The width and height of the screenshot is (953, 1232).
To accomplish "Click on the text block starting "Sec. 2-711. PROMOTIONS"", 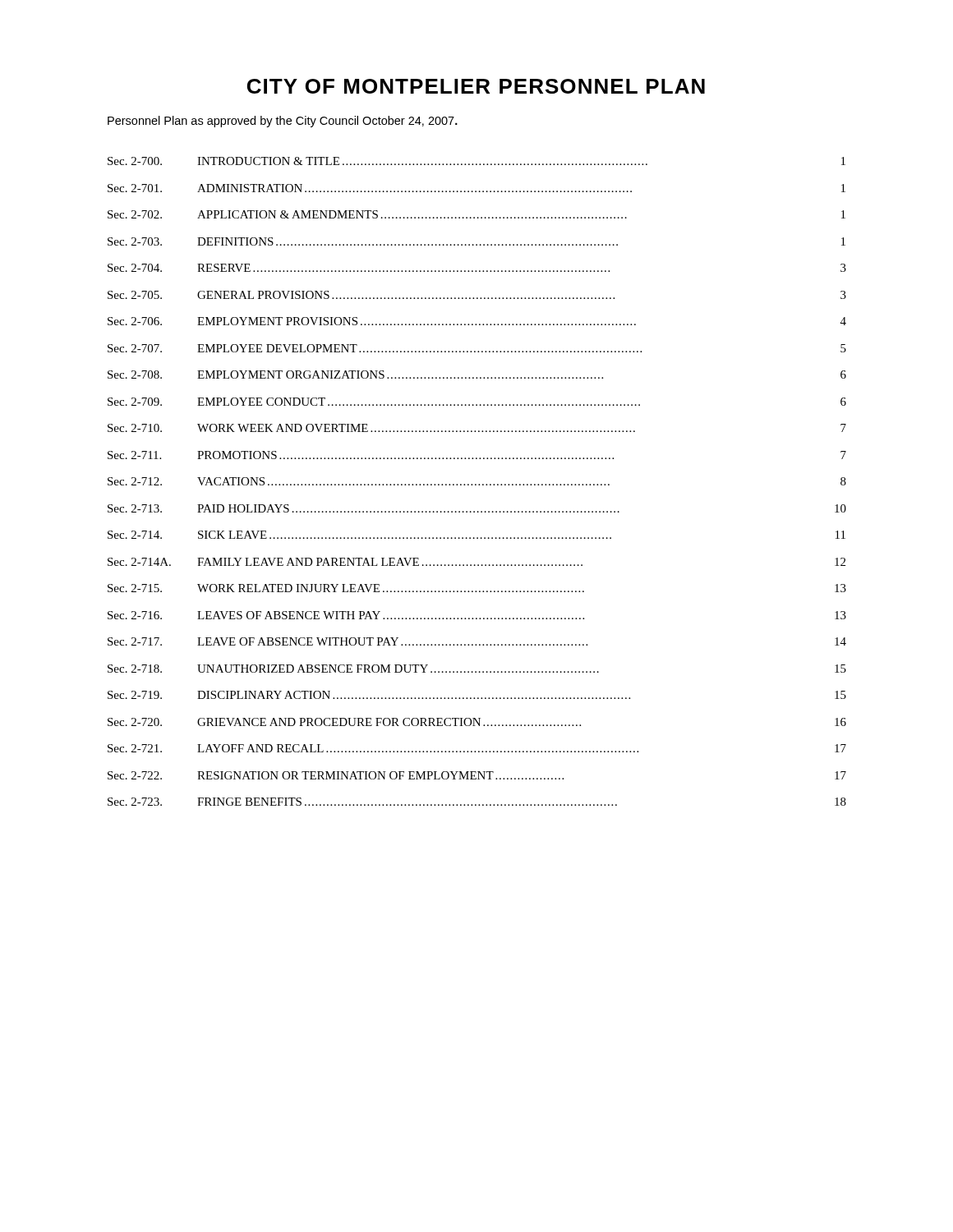I will pos(476,455).
